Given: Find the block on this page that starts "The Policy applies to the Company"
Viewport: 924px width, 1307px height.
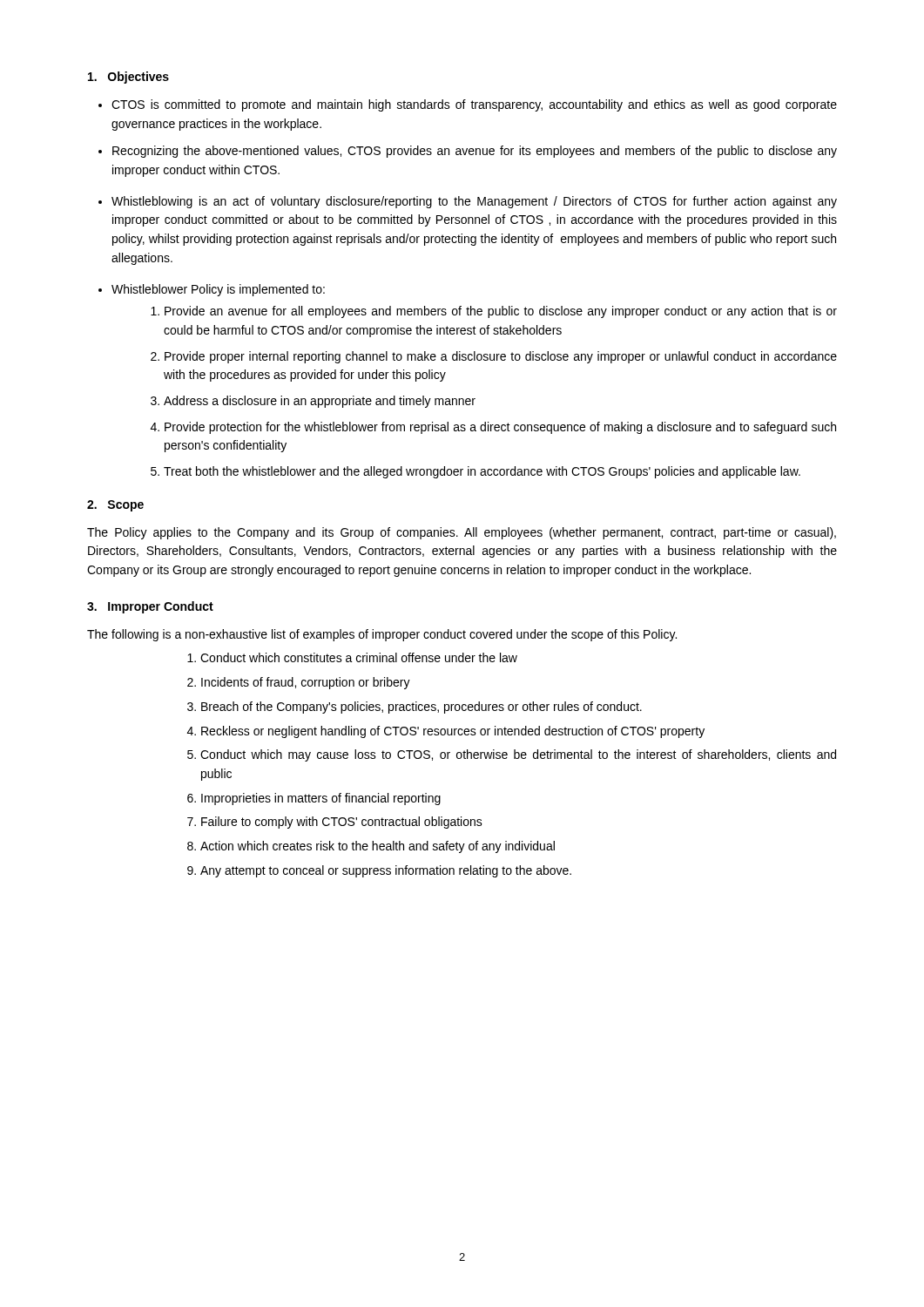Looking at the screenshot, I should point(462,551).
